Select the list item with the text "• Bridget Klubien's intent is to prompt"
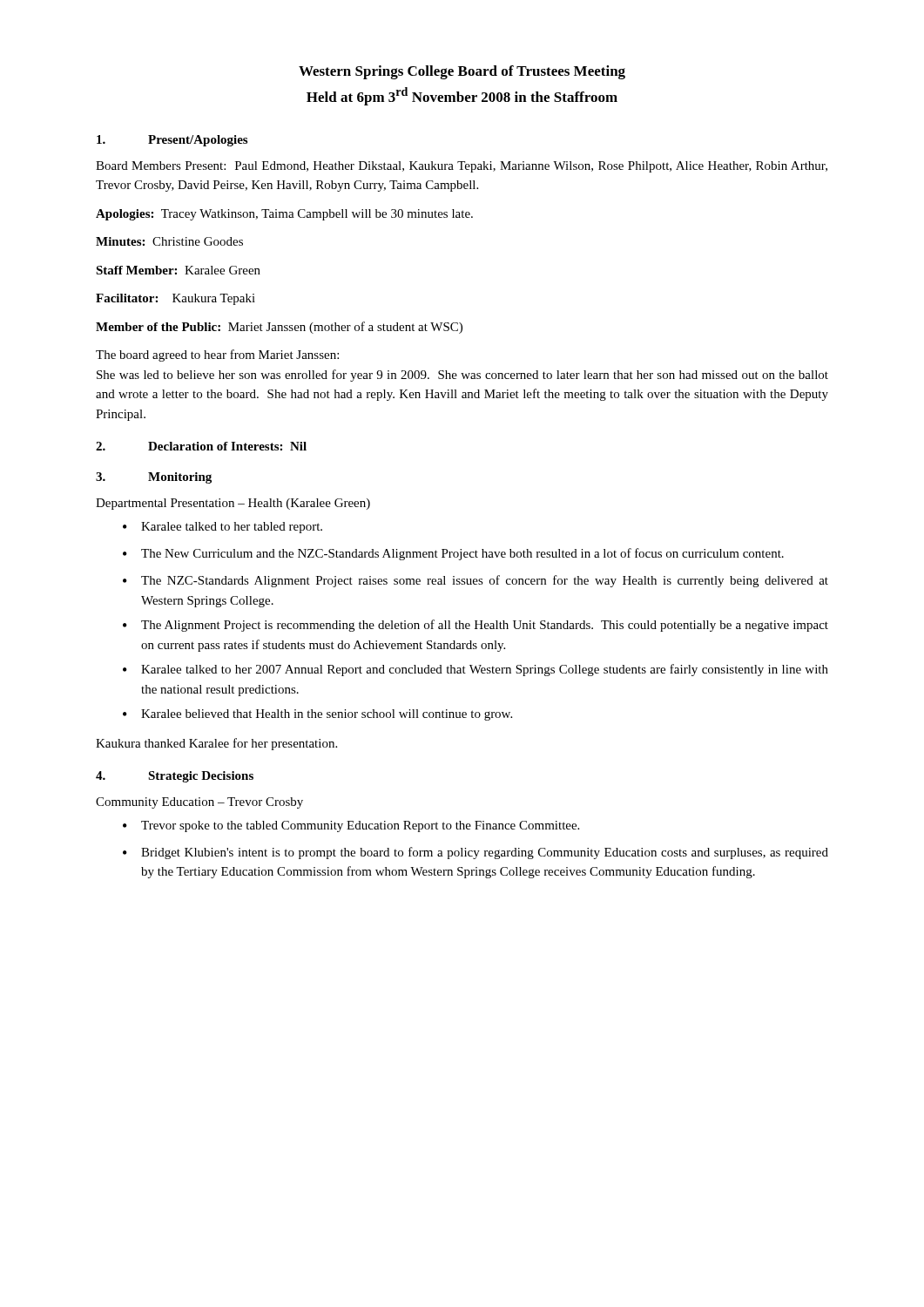The width and height of the screenshot is (924, 1307). point(475,862)
